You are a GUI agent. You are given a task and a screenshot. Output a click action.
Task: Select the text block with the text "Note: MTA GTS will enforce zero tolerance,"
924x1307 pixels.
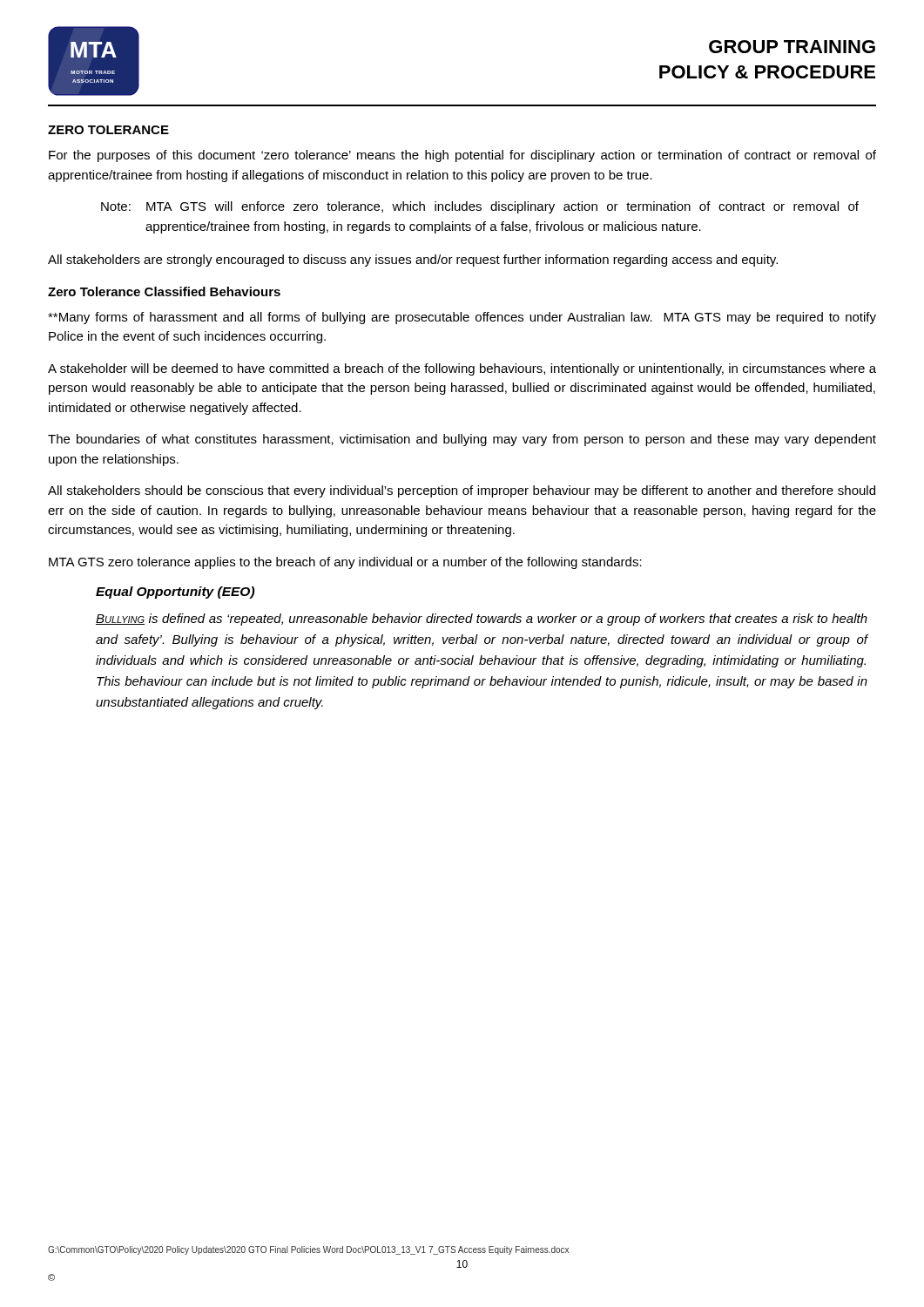(x=479, y=217)
